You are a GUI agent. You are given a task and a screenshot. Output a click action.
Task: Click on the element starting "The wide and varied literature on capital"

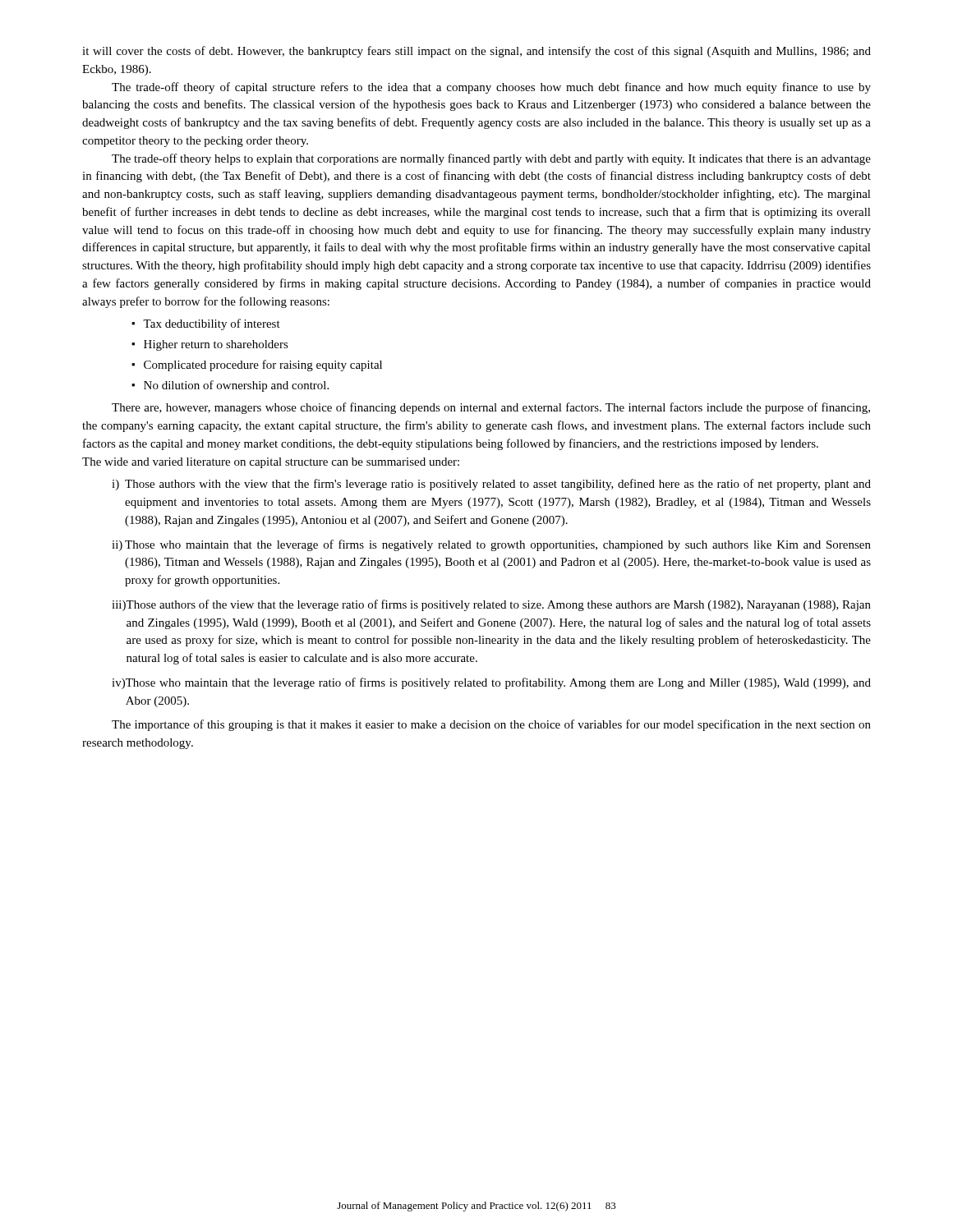pyautogui.click(x=271, y=463)
